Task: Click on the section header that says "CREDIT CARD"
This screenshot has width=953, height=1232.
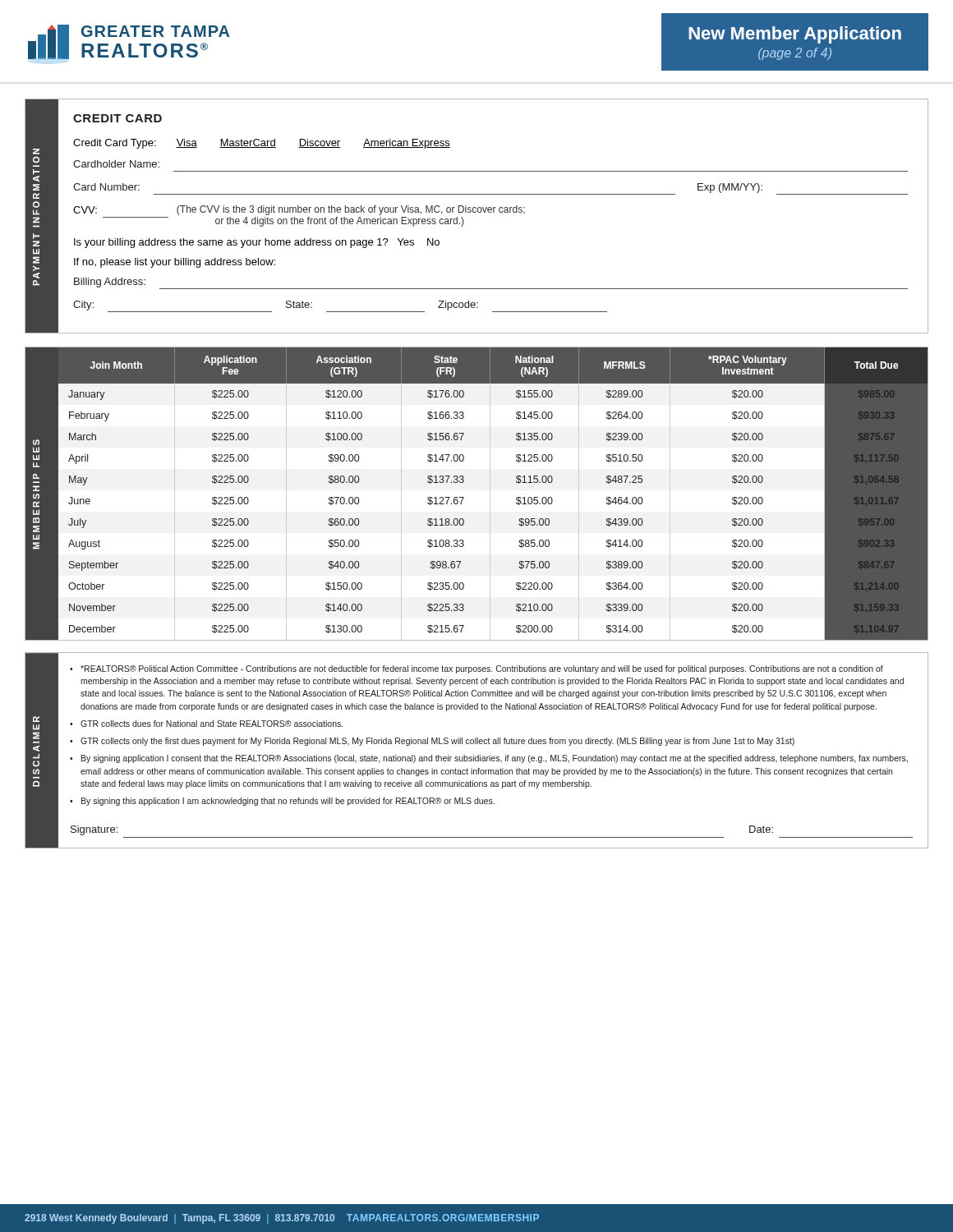Action: click(x=118, y=118)
